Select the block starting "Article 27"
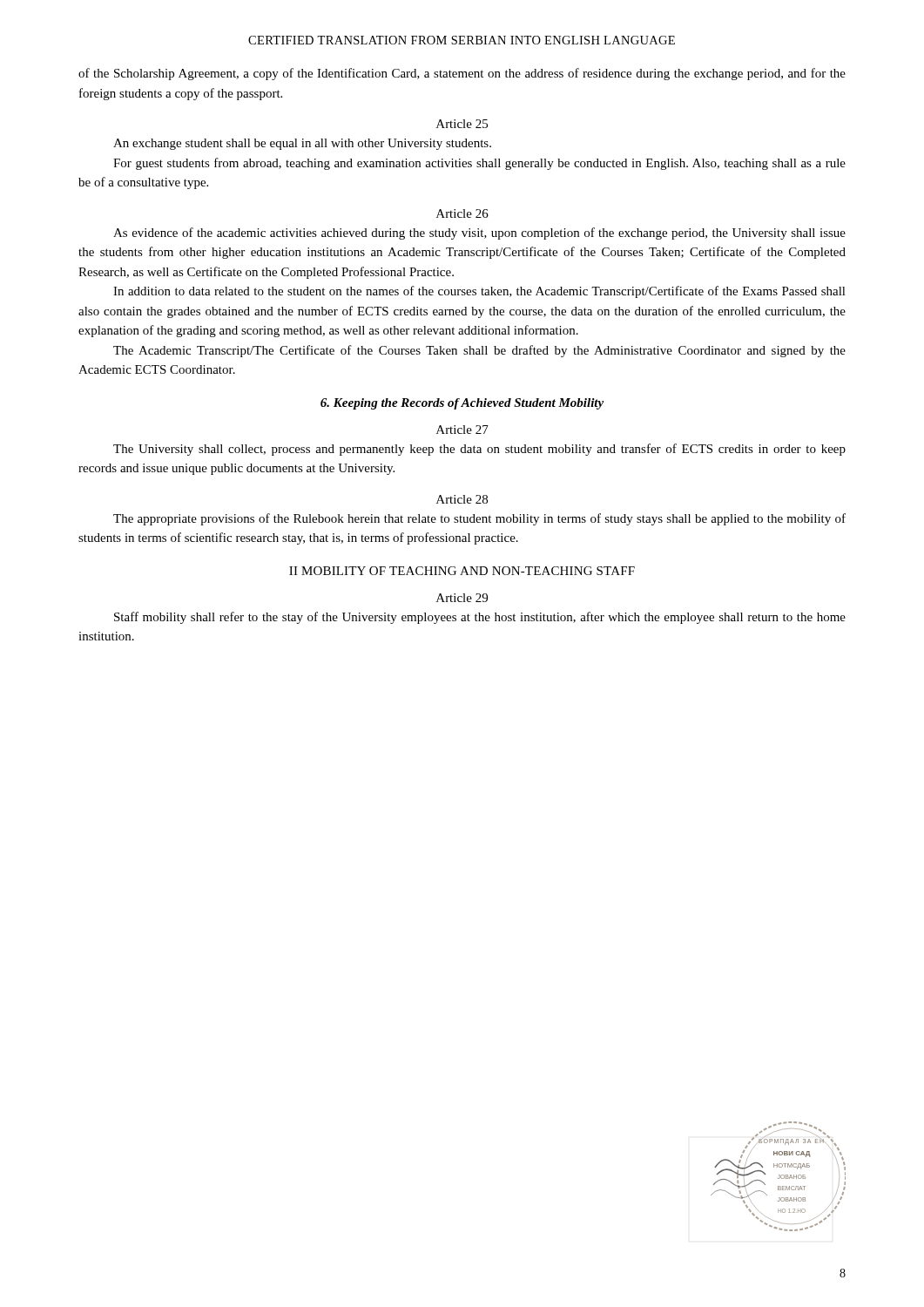The height and width of the screenshot is (1307, 924). [x=462, y=429]
